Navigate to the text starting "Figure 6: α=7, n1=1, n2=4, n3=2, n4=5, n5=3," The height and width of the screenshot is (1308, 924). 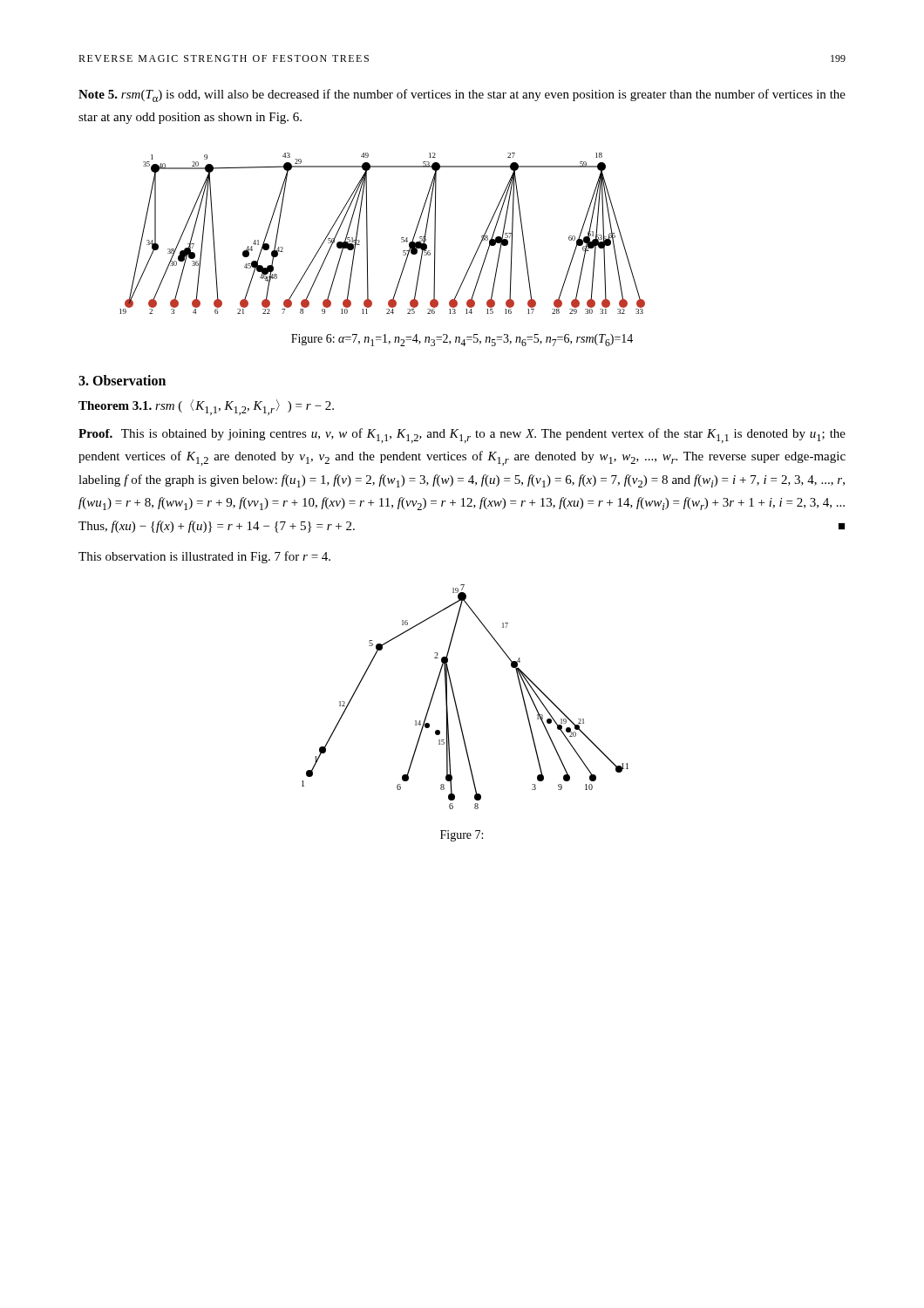pos(462,341)
